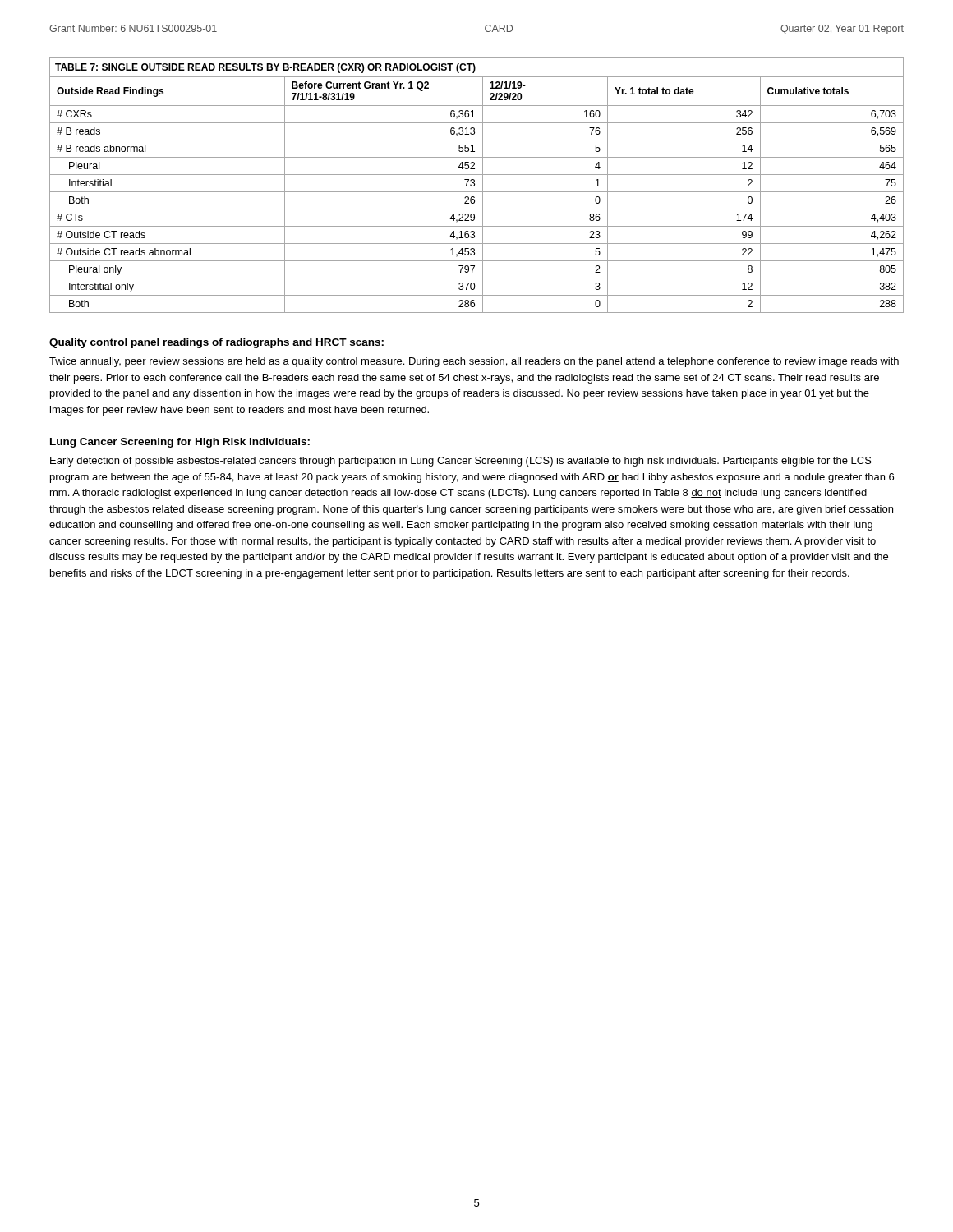
Task: Find the table
Action: (x=476, y=185)
